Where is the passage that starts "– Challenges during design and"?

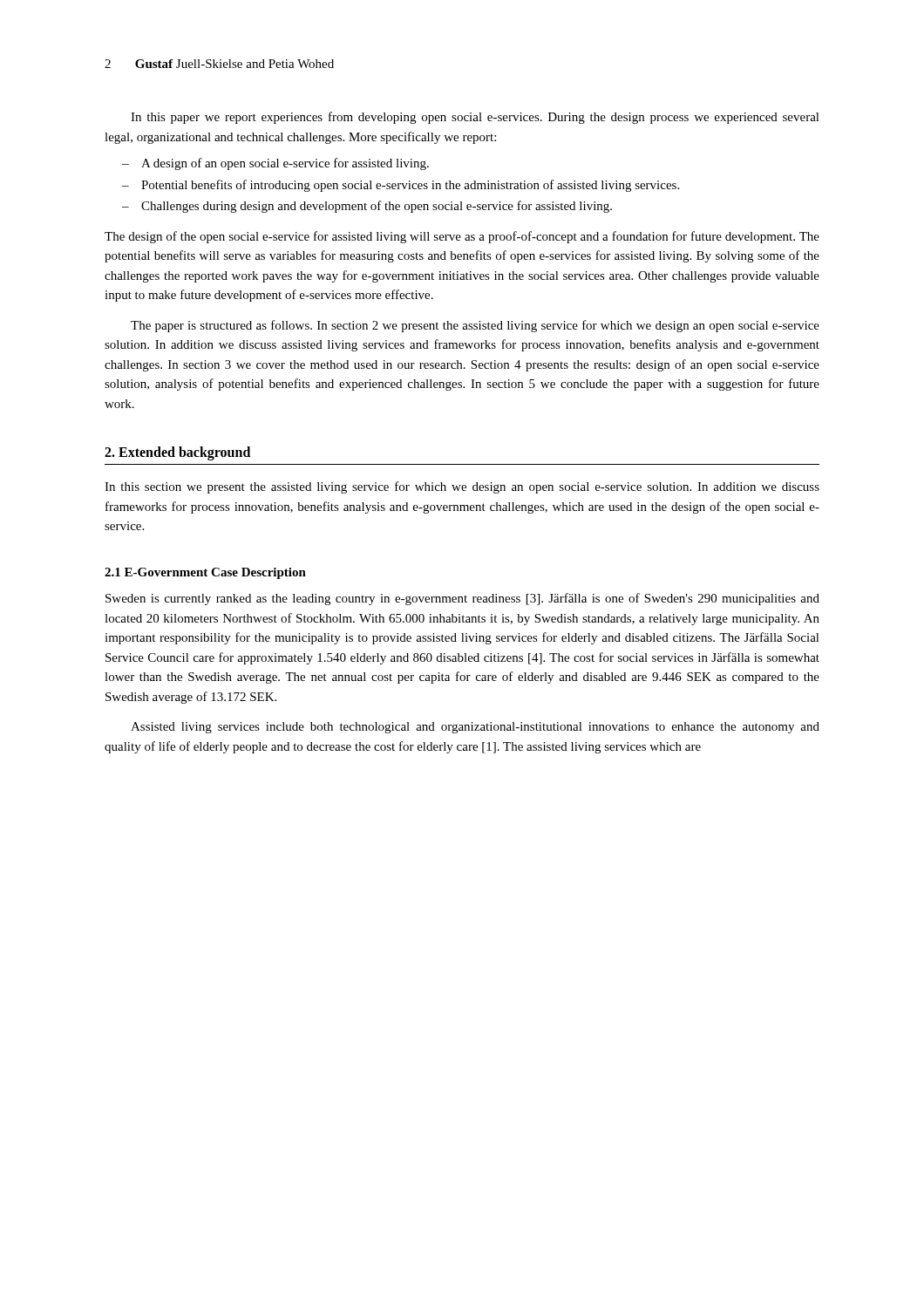coord(471,206)
